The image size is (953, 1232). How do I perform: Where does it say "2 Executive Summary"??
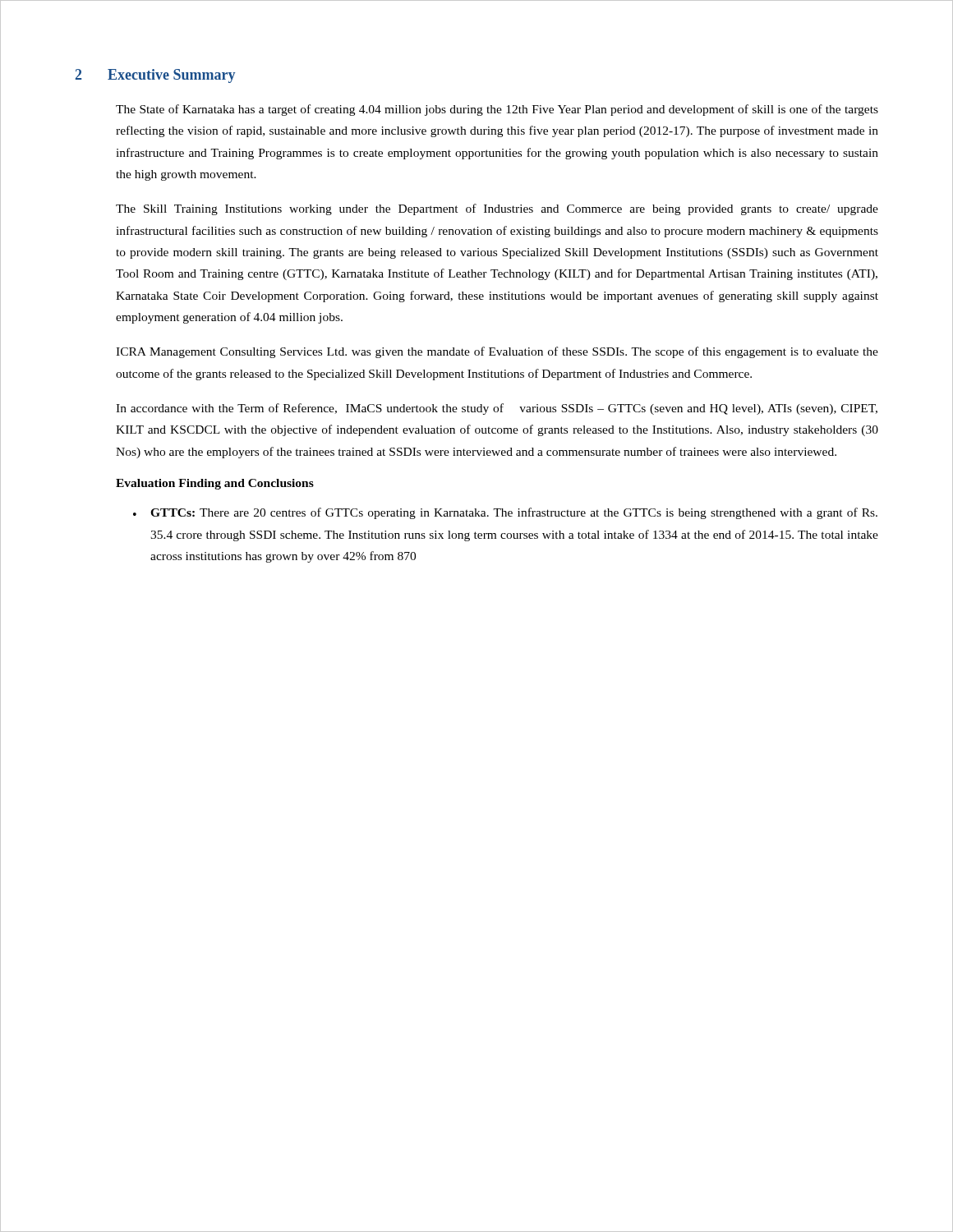[x=155, y=75]
